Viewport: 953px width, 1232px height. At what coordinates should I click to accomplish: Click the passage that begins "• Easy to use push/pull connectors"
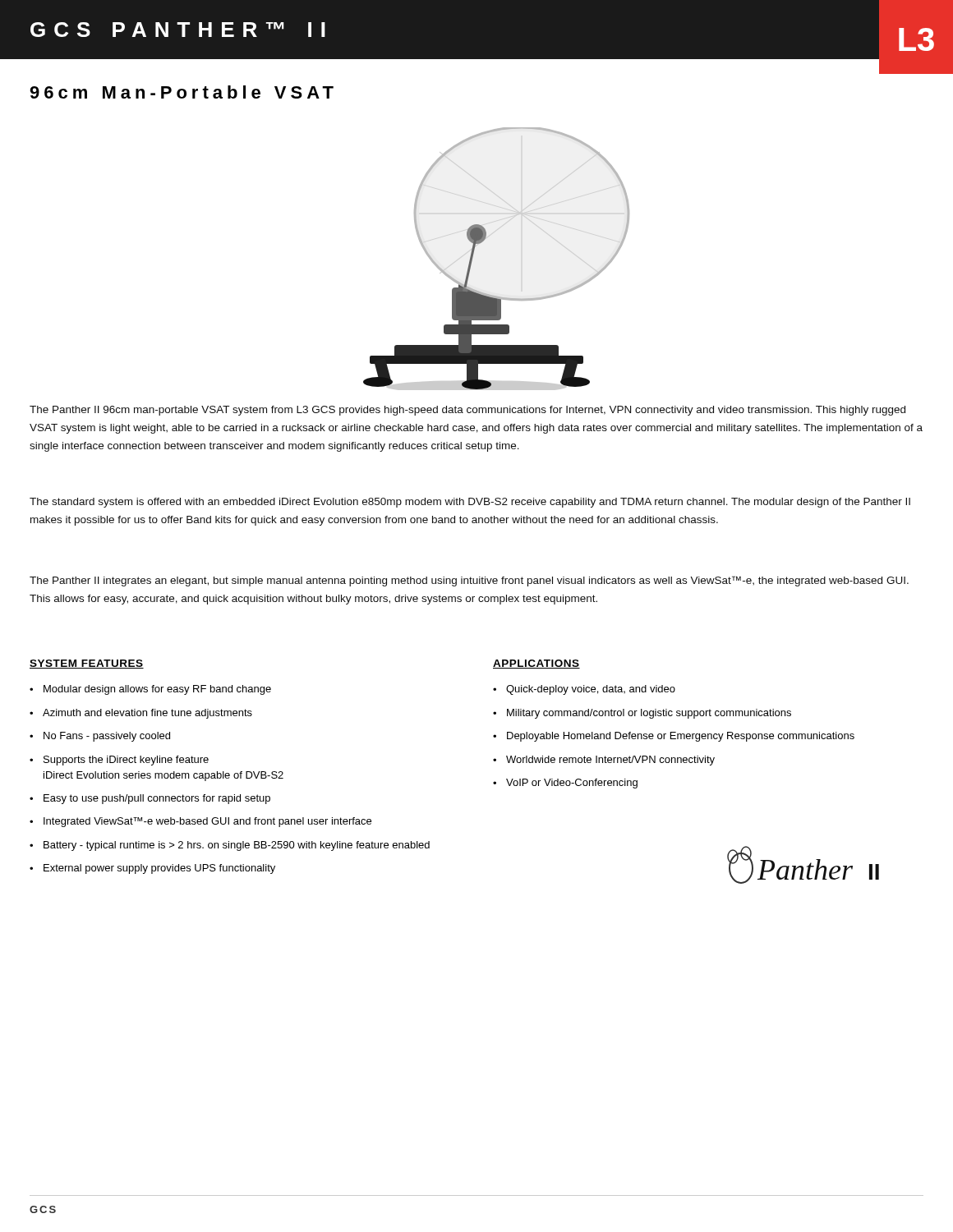pos(150,798)
